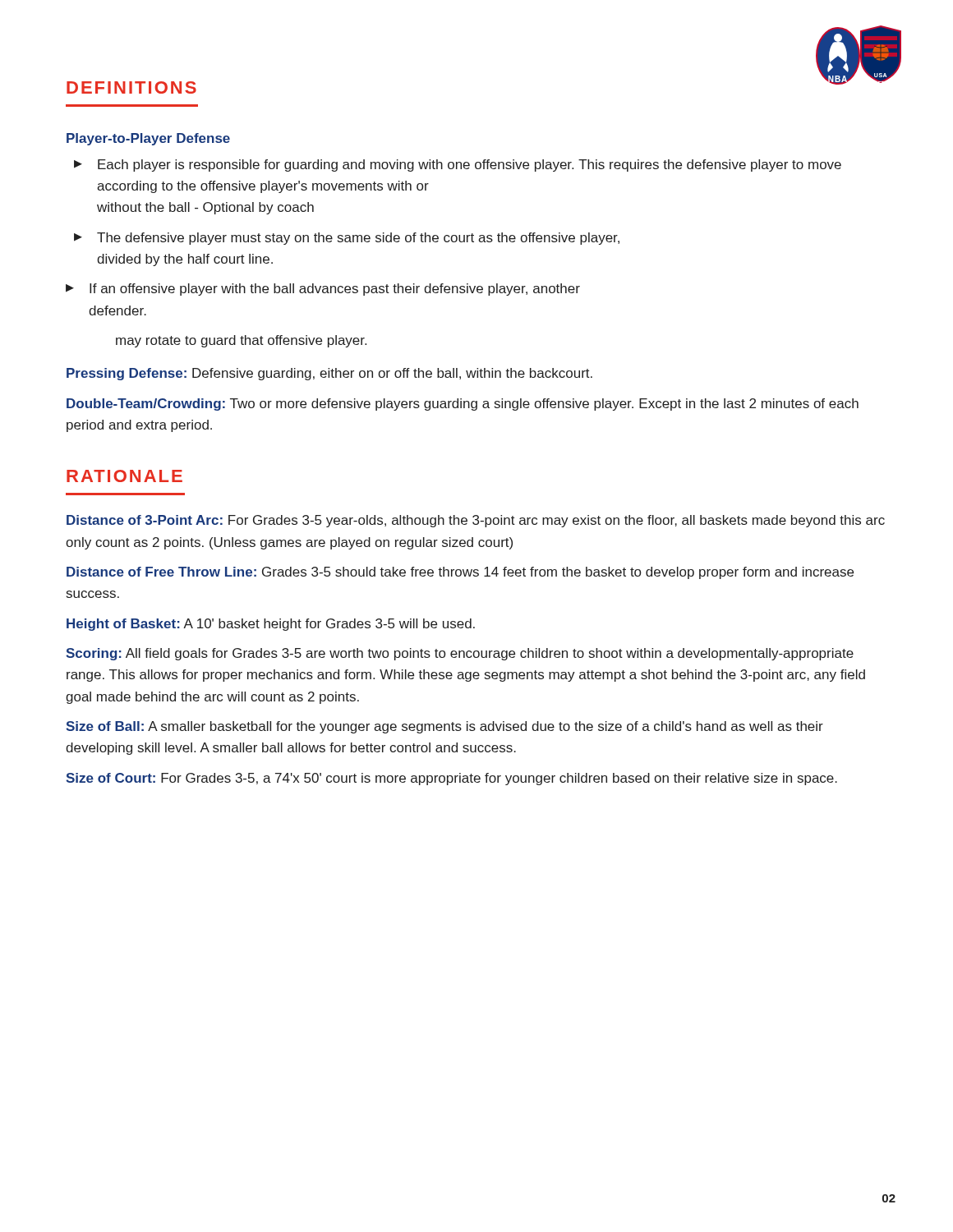953x1232 pixels.
Task: Find the list item with the text "Each player is responsible for guarding and"
Action: click(470, 165)
